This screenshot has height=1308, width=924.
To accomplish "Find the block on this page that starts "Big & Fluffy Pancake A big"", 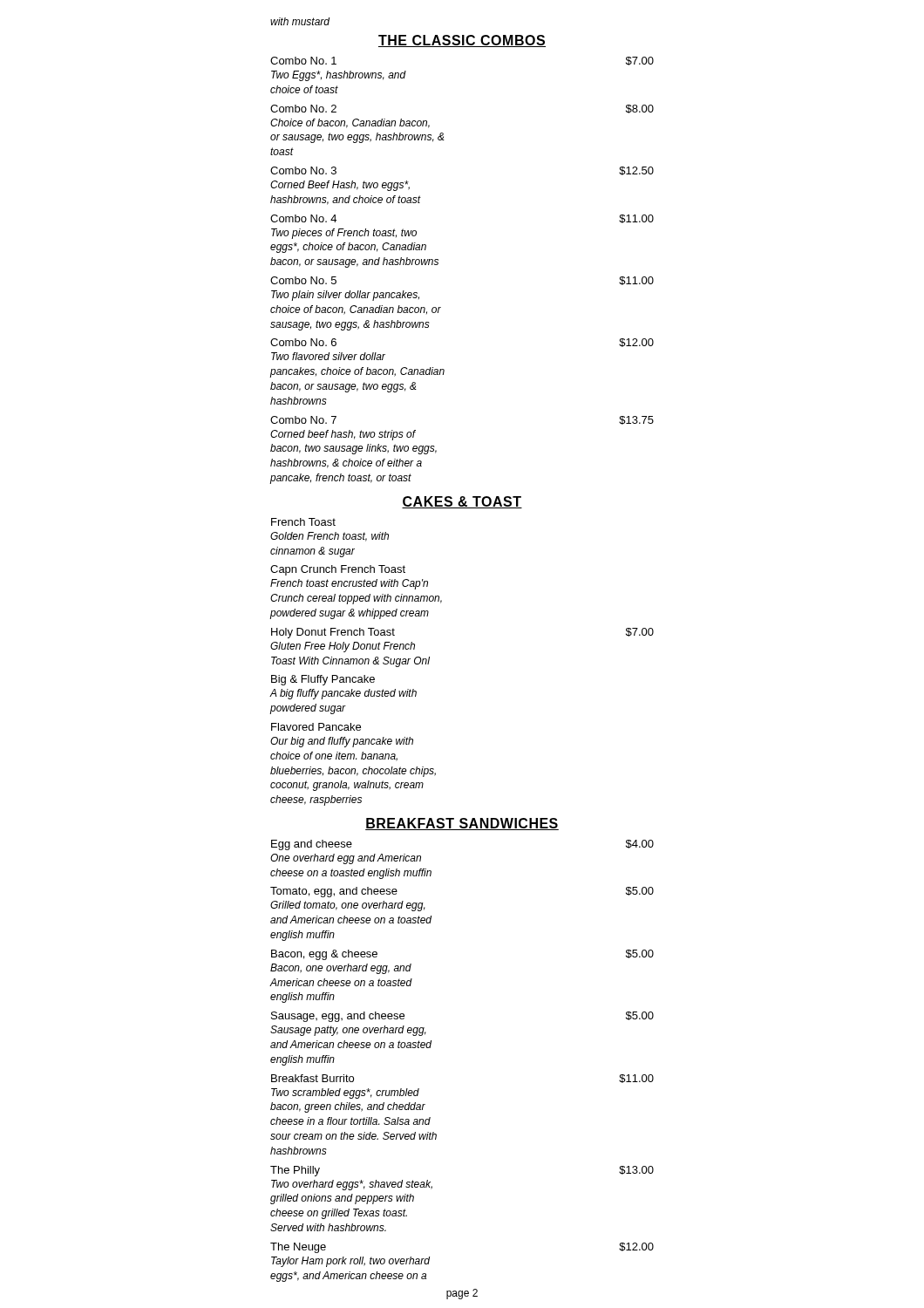I will click(x=323, y=680).
